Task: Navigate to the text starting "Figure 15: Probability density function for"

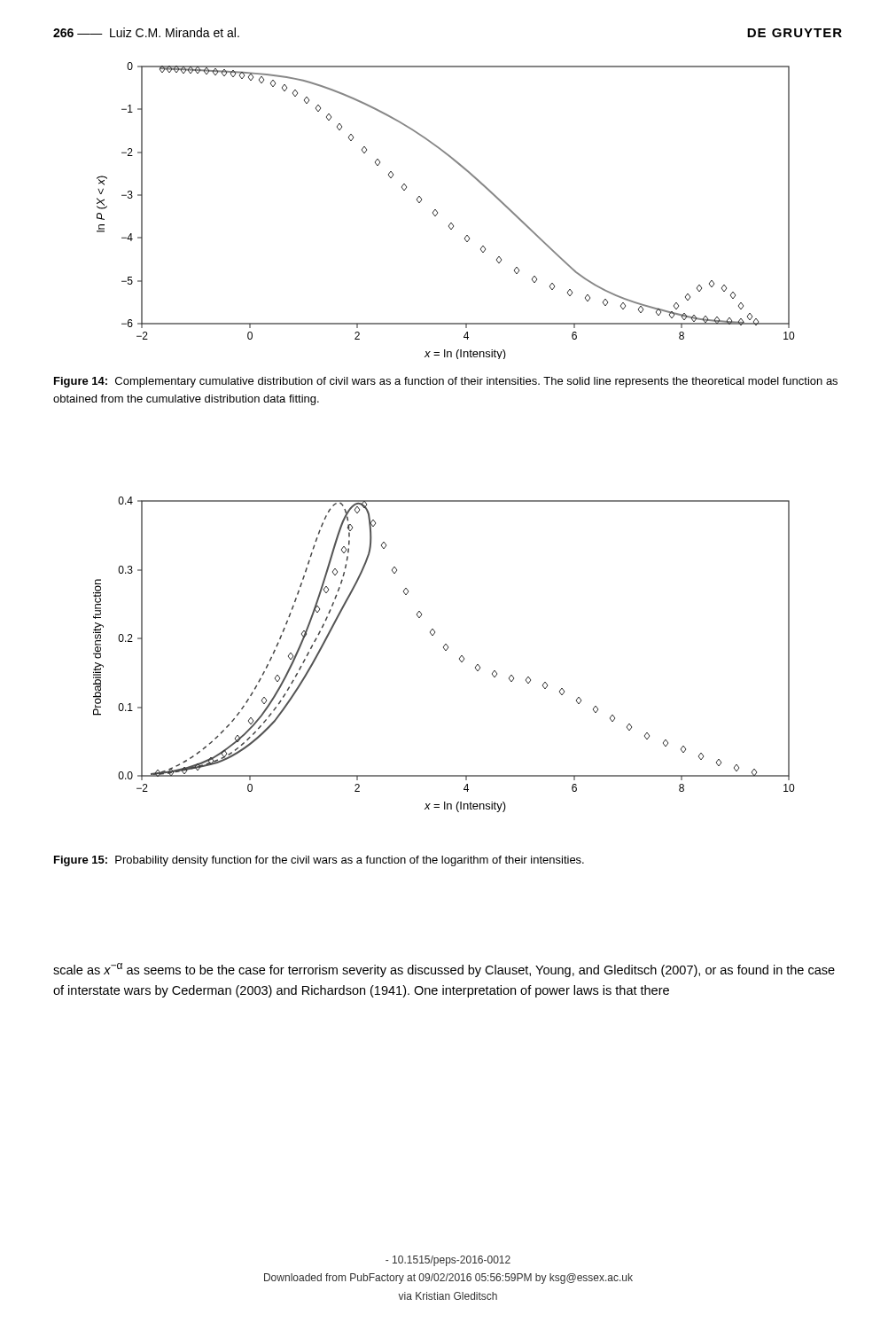Action: click(319, 860)
